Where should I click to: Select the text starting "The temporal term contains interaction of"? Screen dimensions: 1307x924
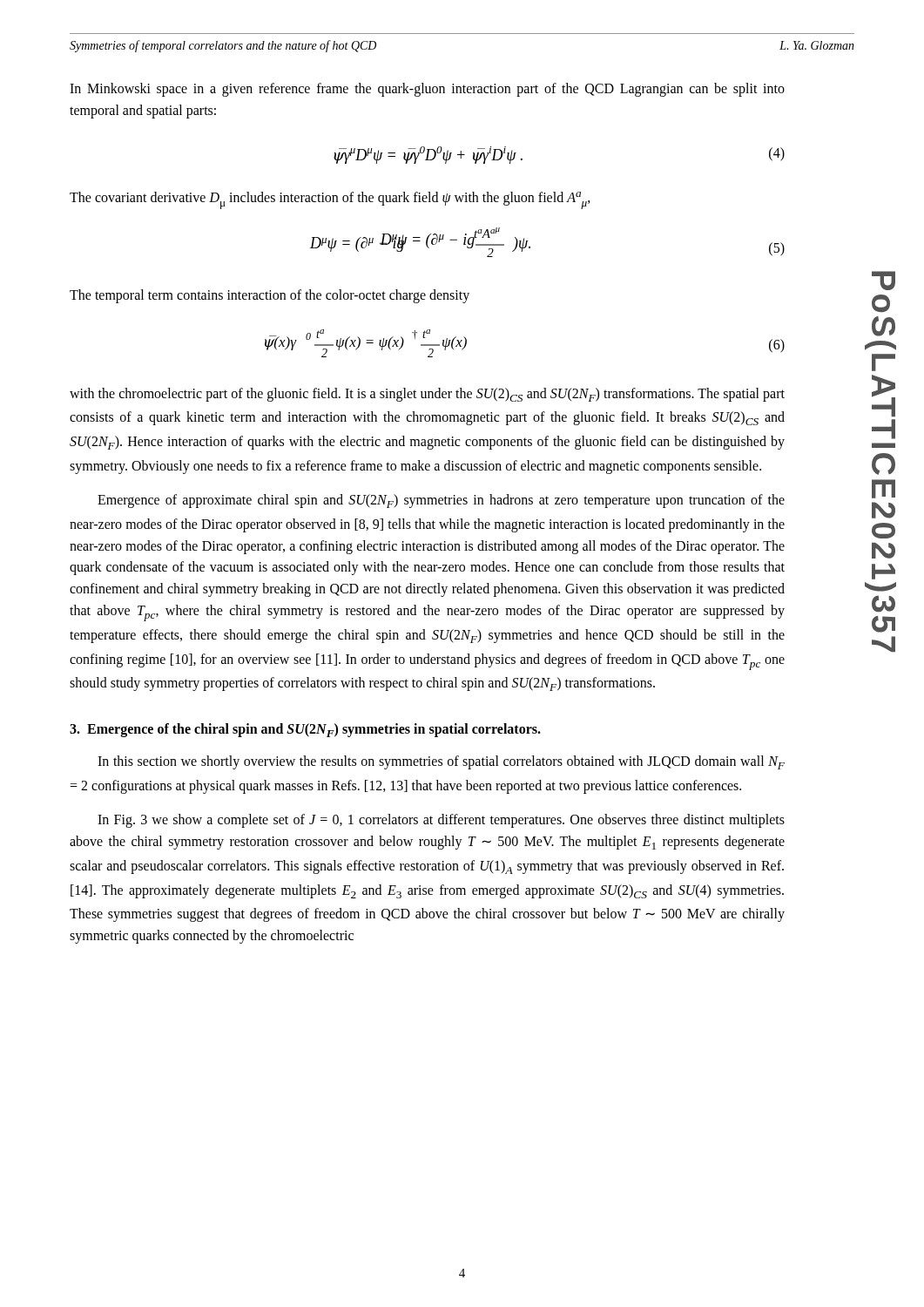pos(270,295)
